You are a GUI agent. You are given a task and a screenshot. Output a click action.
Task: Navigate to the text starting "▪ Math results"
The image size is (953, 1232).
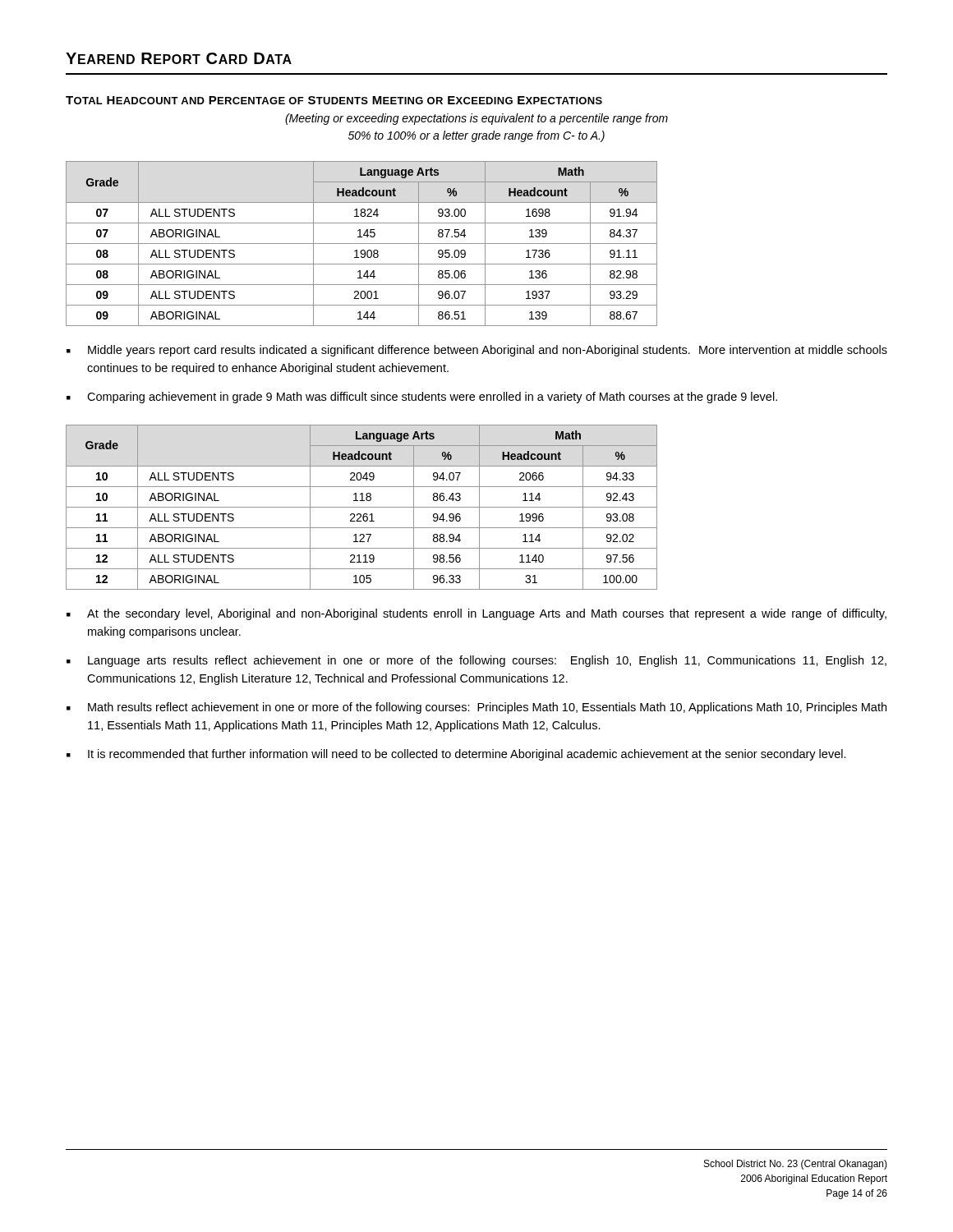(476, 716)
